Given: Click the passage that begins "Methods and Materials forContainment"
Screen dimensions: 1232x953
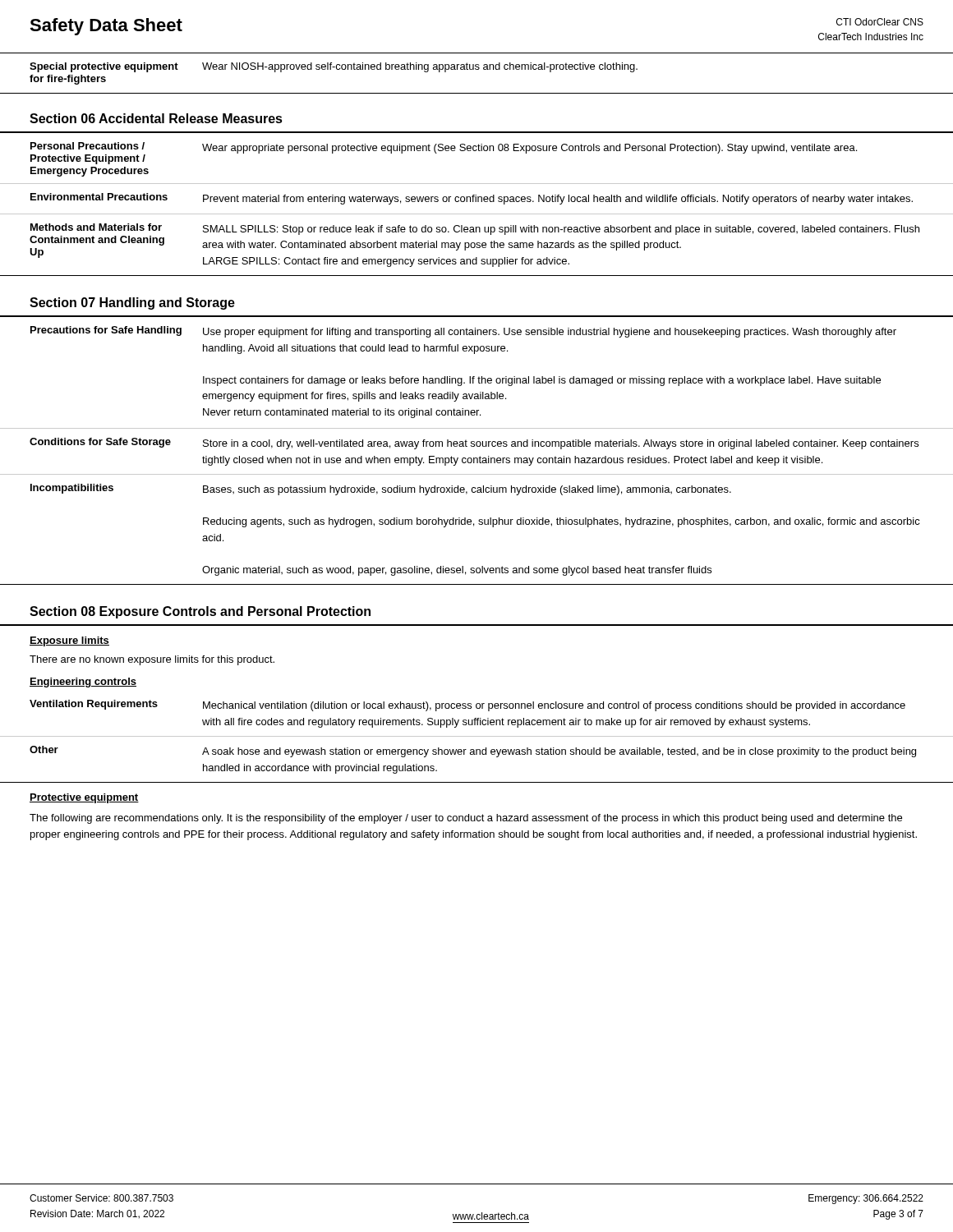Looking at the screenshot, I should click(476, 245).
